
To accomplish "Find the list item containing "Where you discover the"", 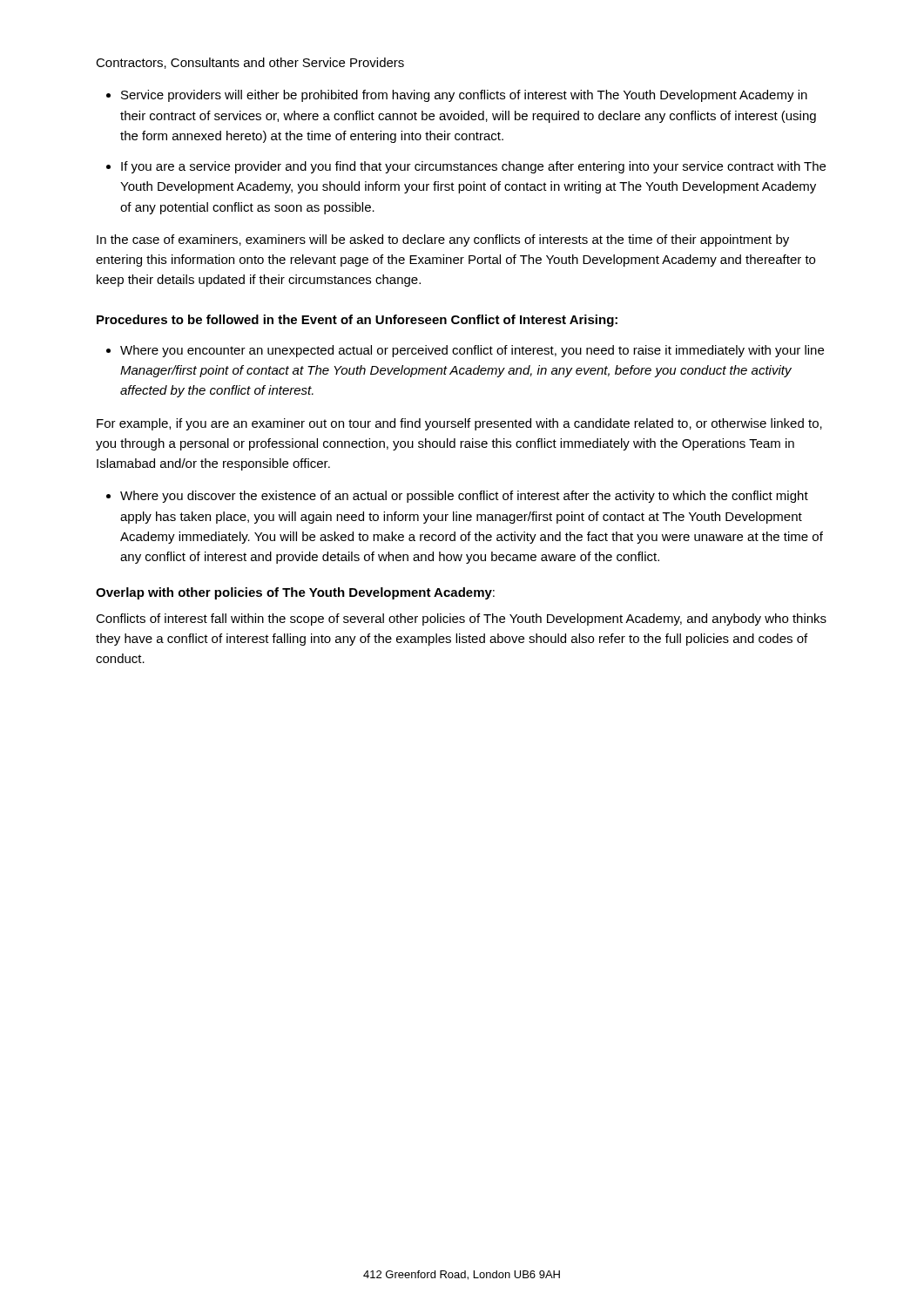I will pyautogui.click(x=472, y=526).
